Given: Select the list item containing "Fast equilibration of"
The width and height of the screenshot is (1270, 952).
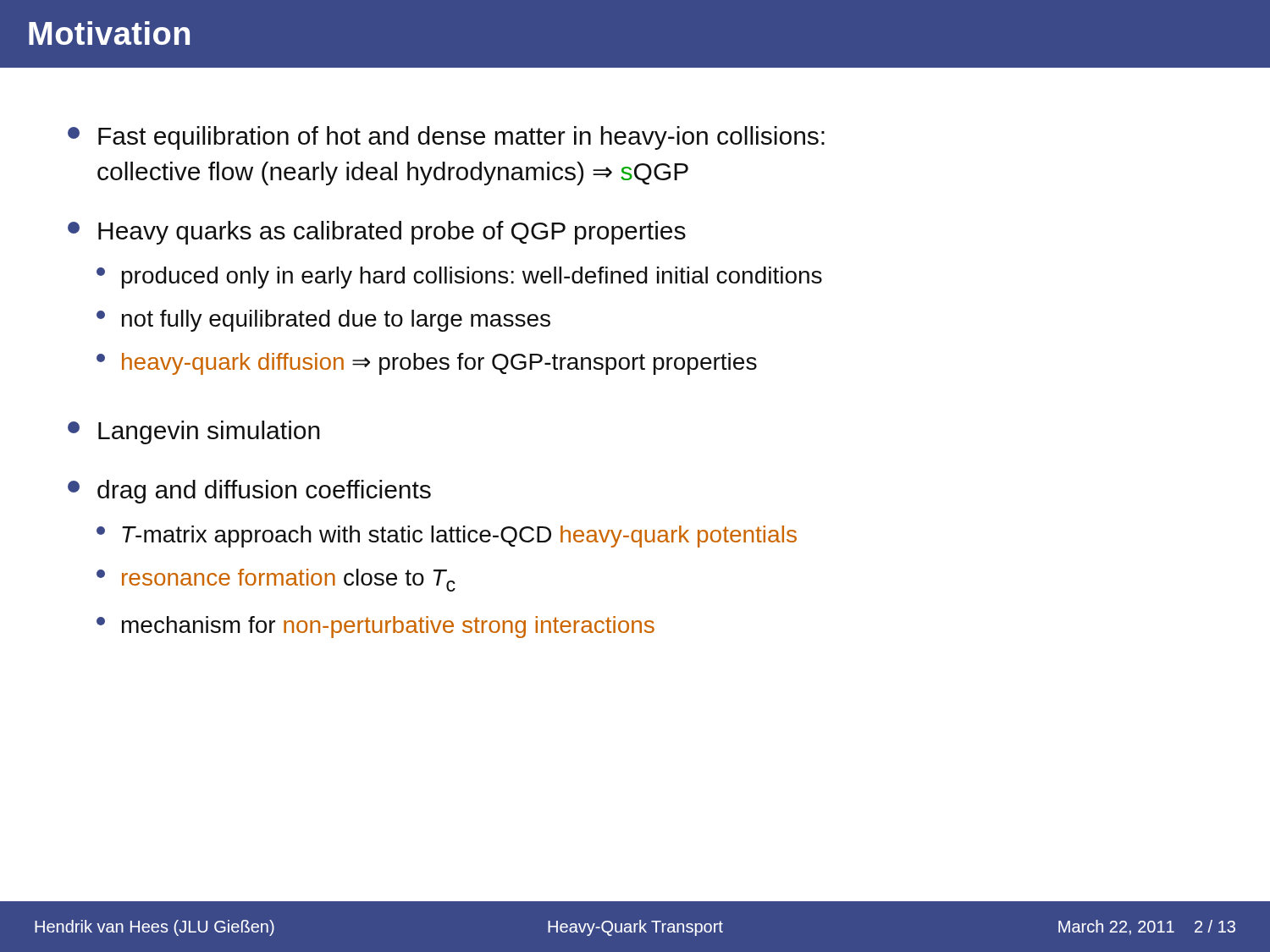Looking at the screenshot, I should (635, 154).
